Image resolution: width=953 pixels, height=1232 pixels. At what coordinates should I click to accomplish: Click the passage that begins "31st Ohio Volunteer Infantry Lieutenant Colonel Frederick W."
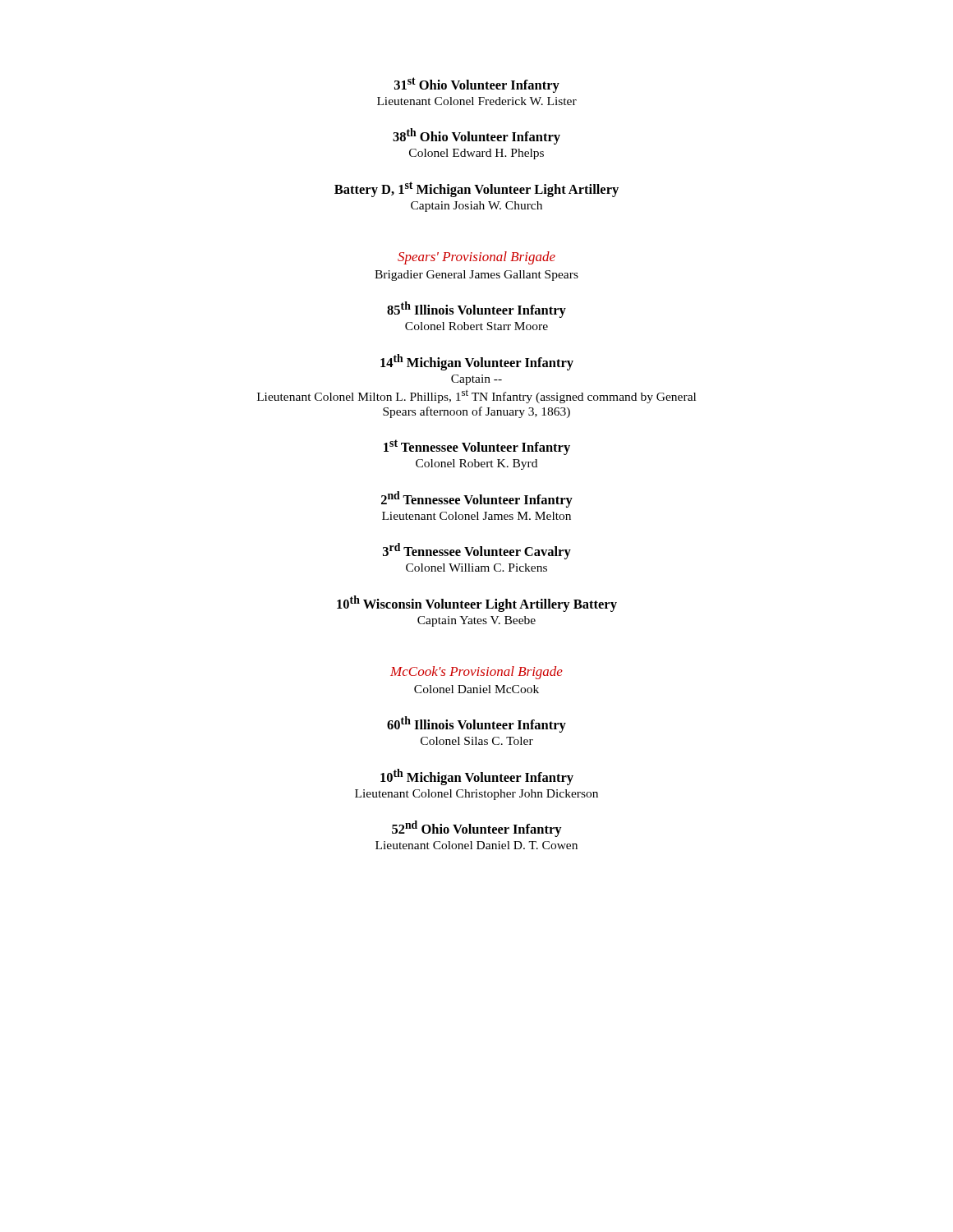point(476,91)
